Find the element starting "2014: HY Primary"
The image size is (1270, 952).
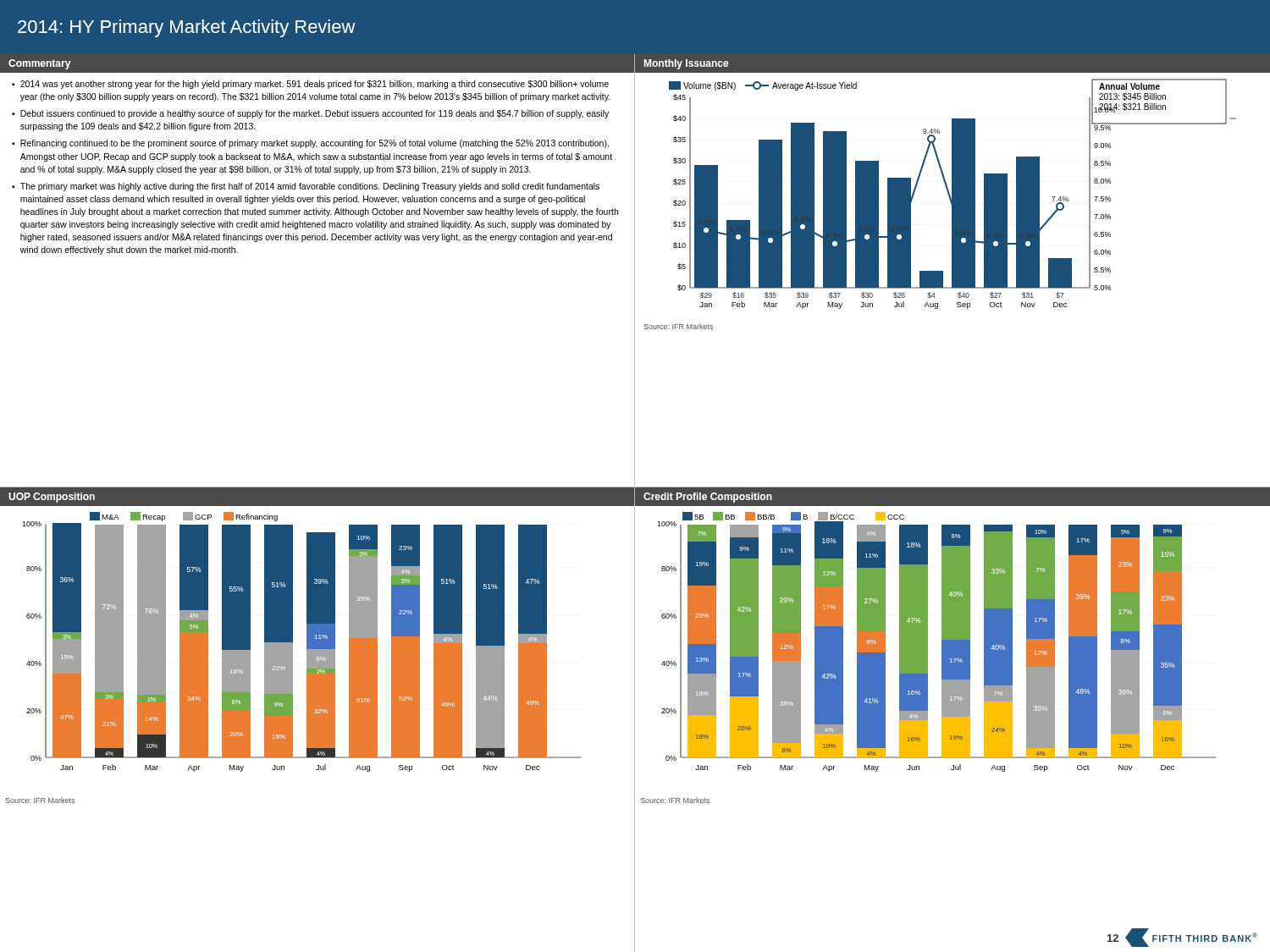pos(186,27)
